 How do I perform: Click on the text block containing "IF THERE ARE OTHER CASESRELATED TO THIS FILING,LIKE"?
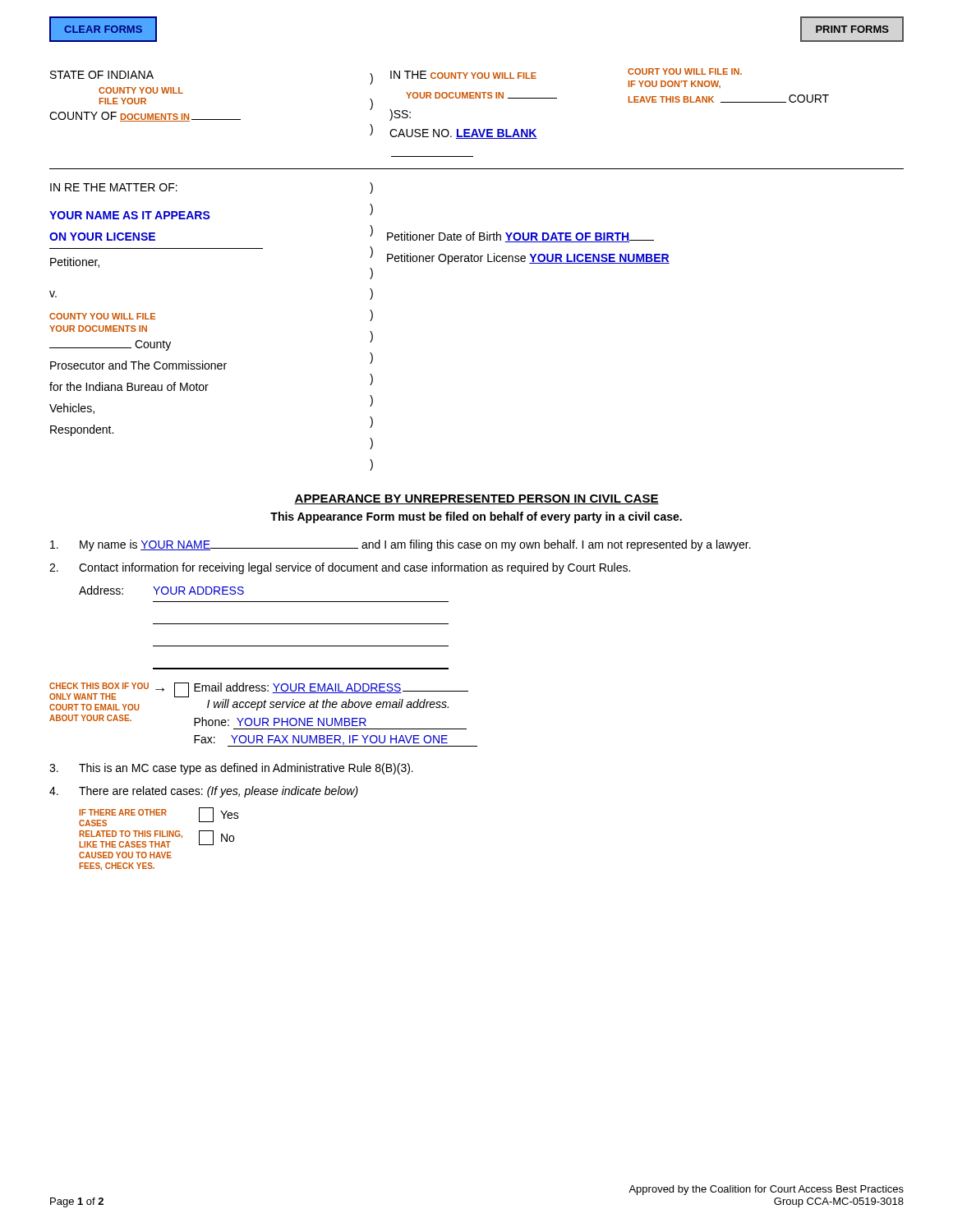pyautogui.click(x=159, y=840)
